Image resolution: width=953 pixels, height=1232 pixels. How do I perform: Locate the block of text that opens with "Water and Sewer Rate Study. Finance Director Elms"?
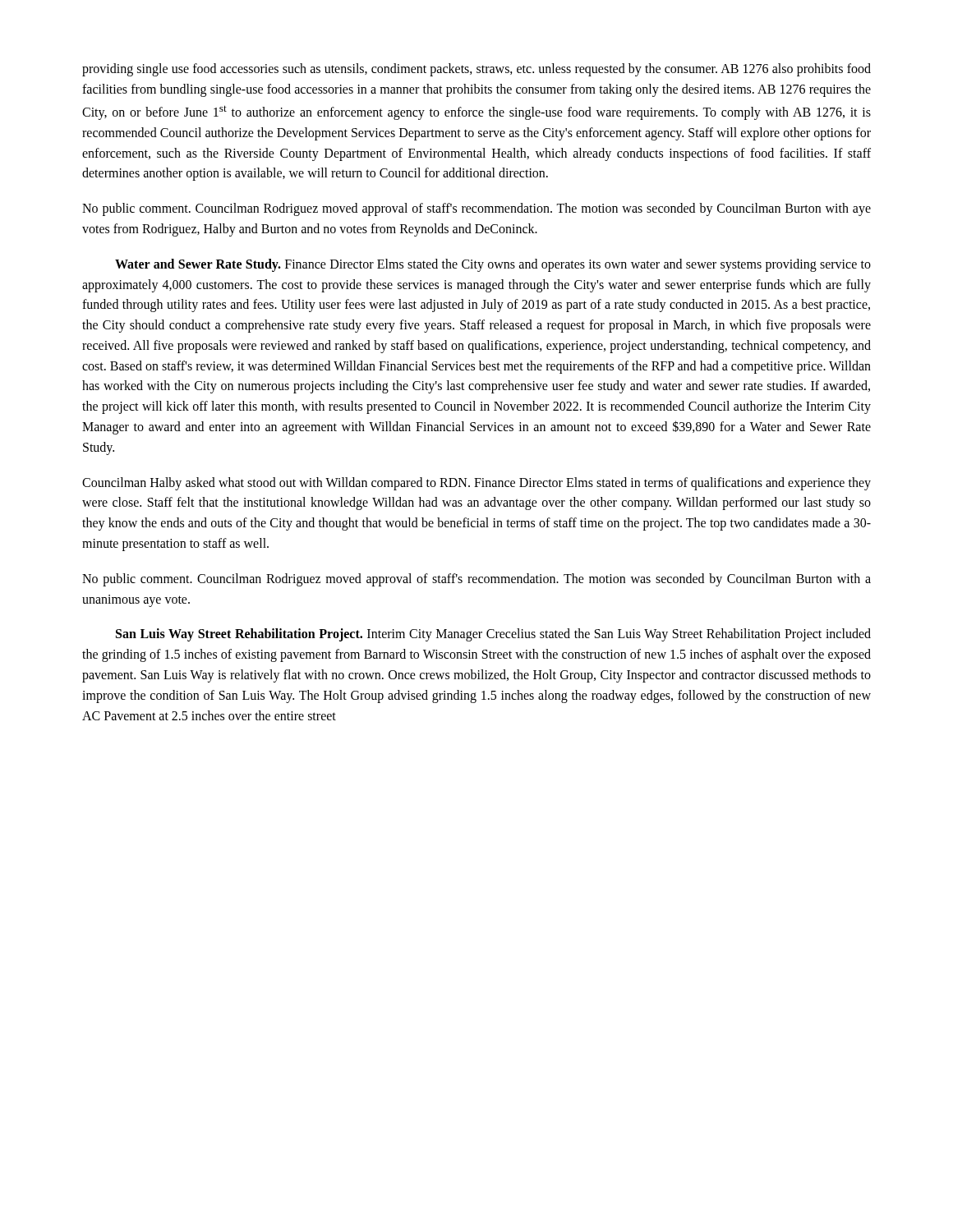click(x=476, y=356)
